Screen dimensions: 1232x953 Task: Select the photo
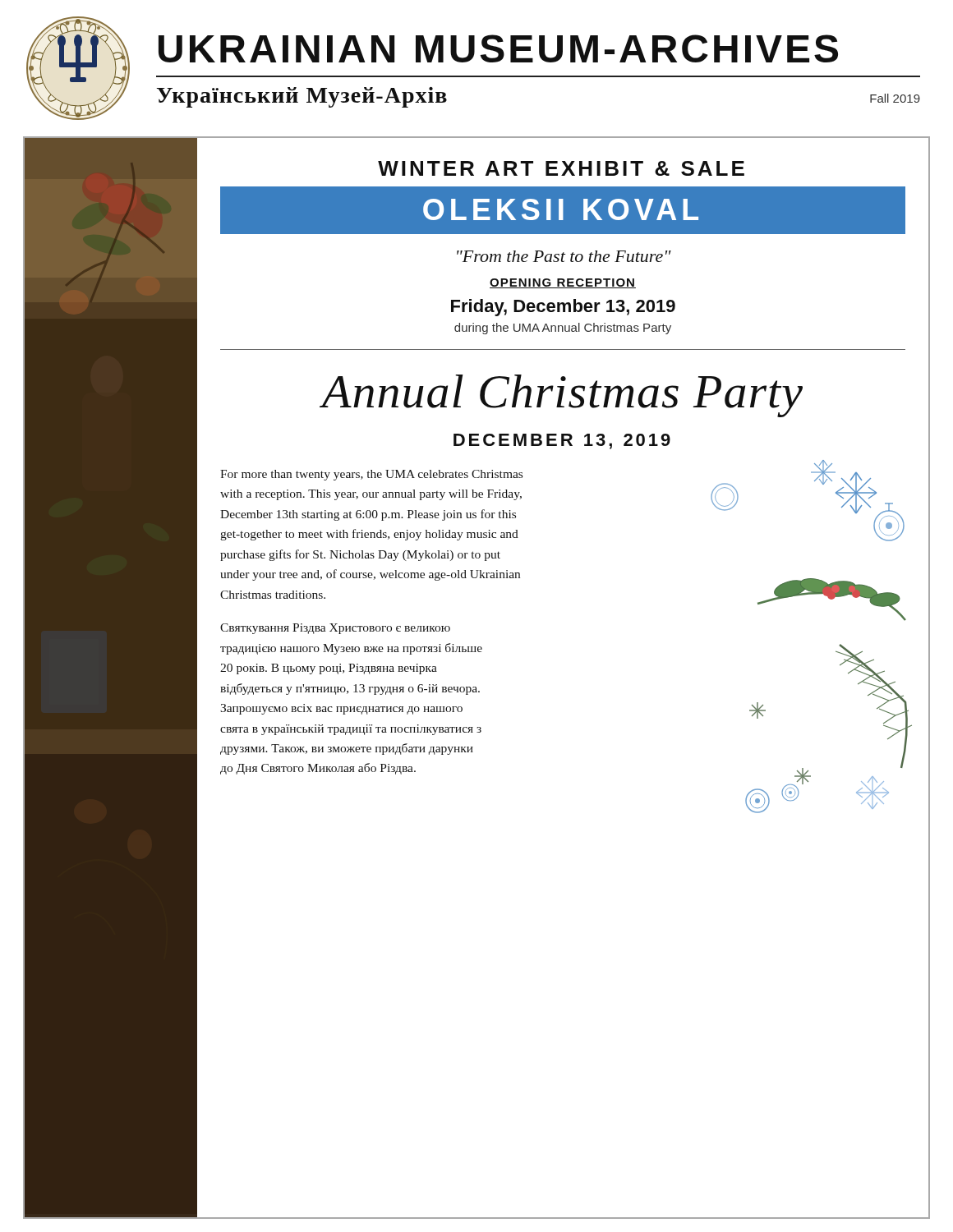point(111,678)
